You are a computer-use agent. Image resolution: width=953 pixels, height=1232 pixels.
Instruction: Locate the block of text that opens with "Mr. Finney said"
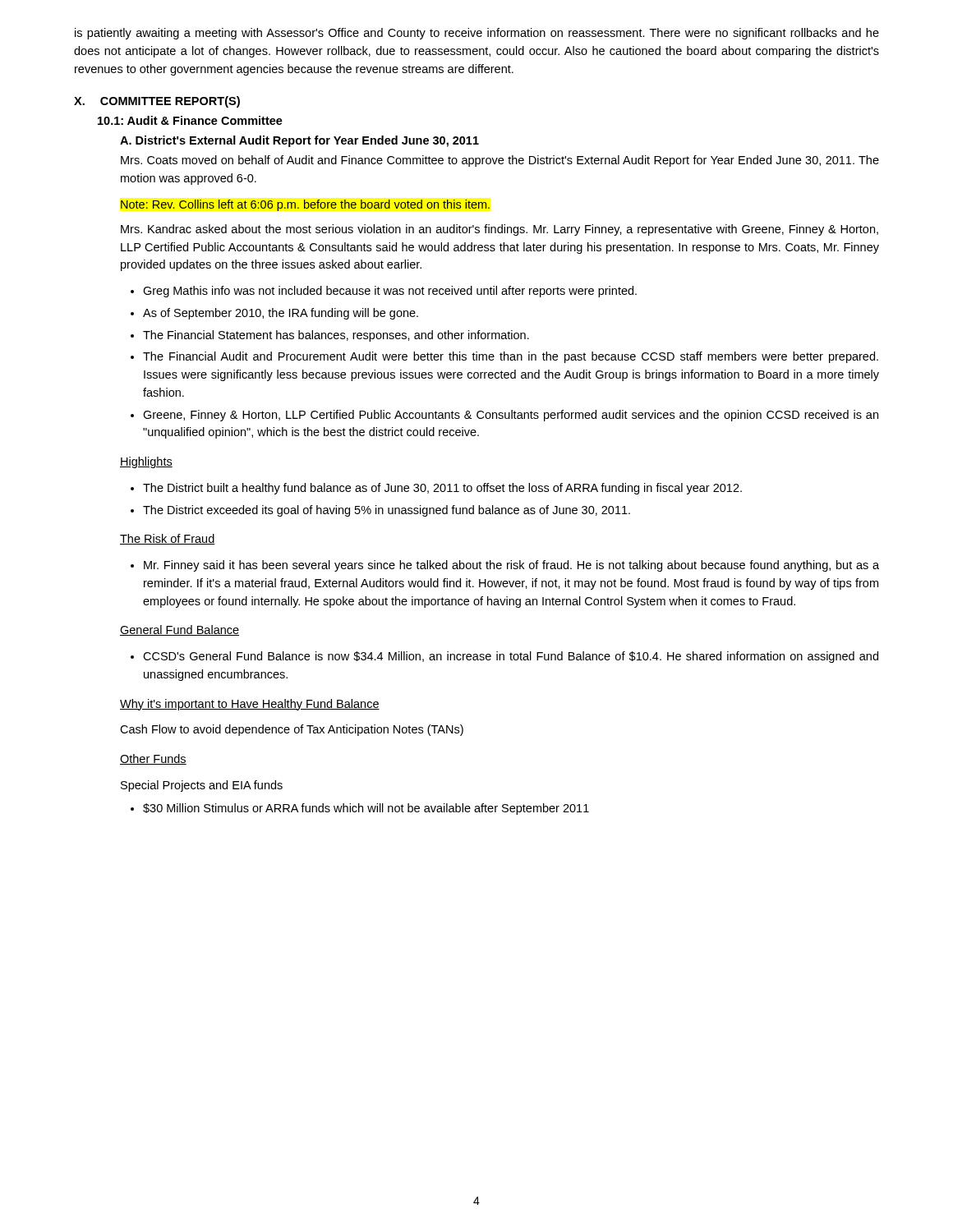click(x=511, y=583)
